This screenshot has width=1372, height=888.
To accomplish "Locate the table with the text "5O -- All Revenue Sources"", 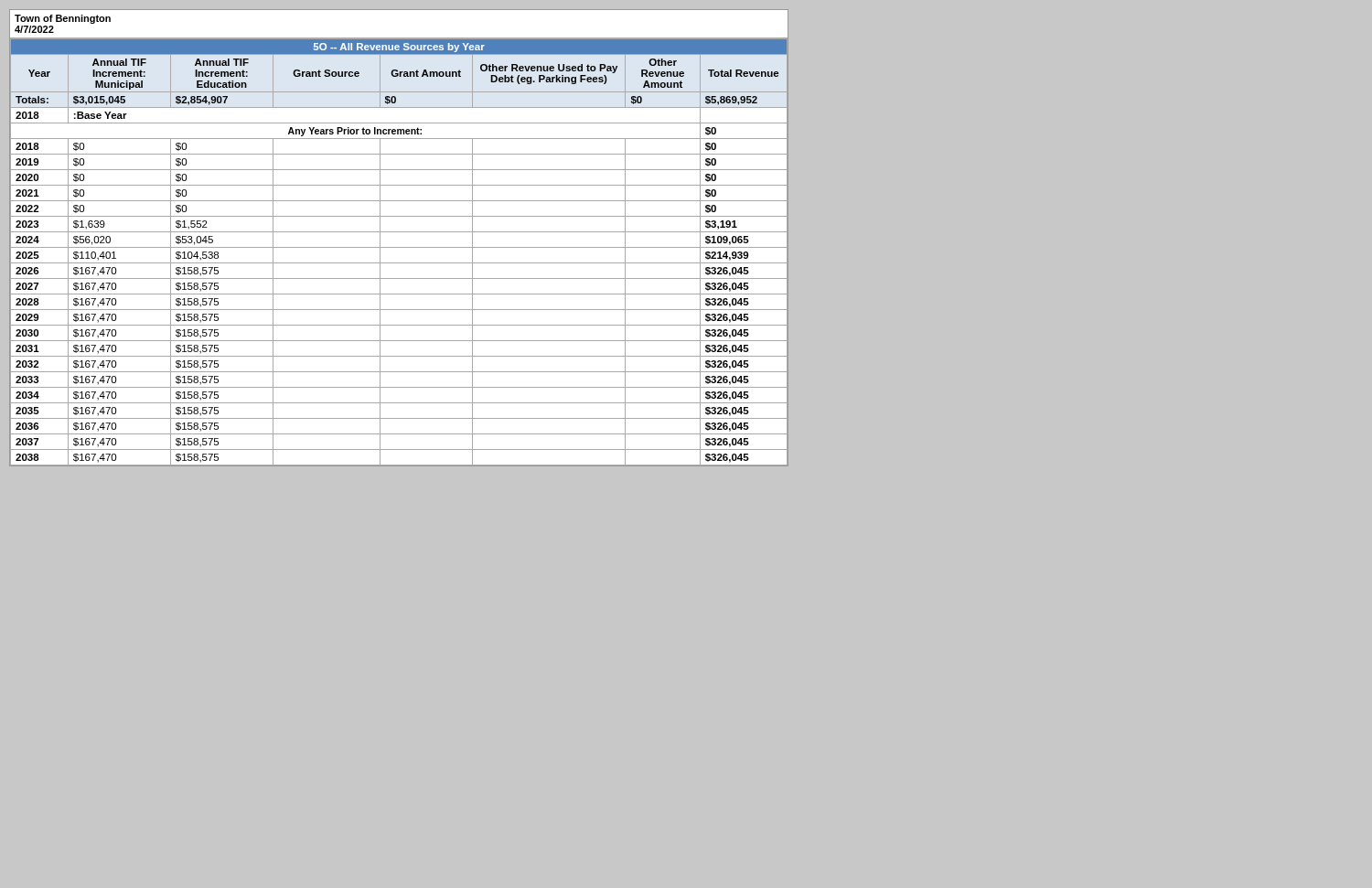I will tap(399, 252).
